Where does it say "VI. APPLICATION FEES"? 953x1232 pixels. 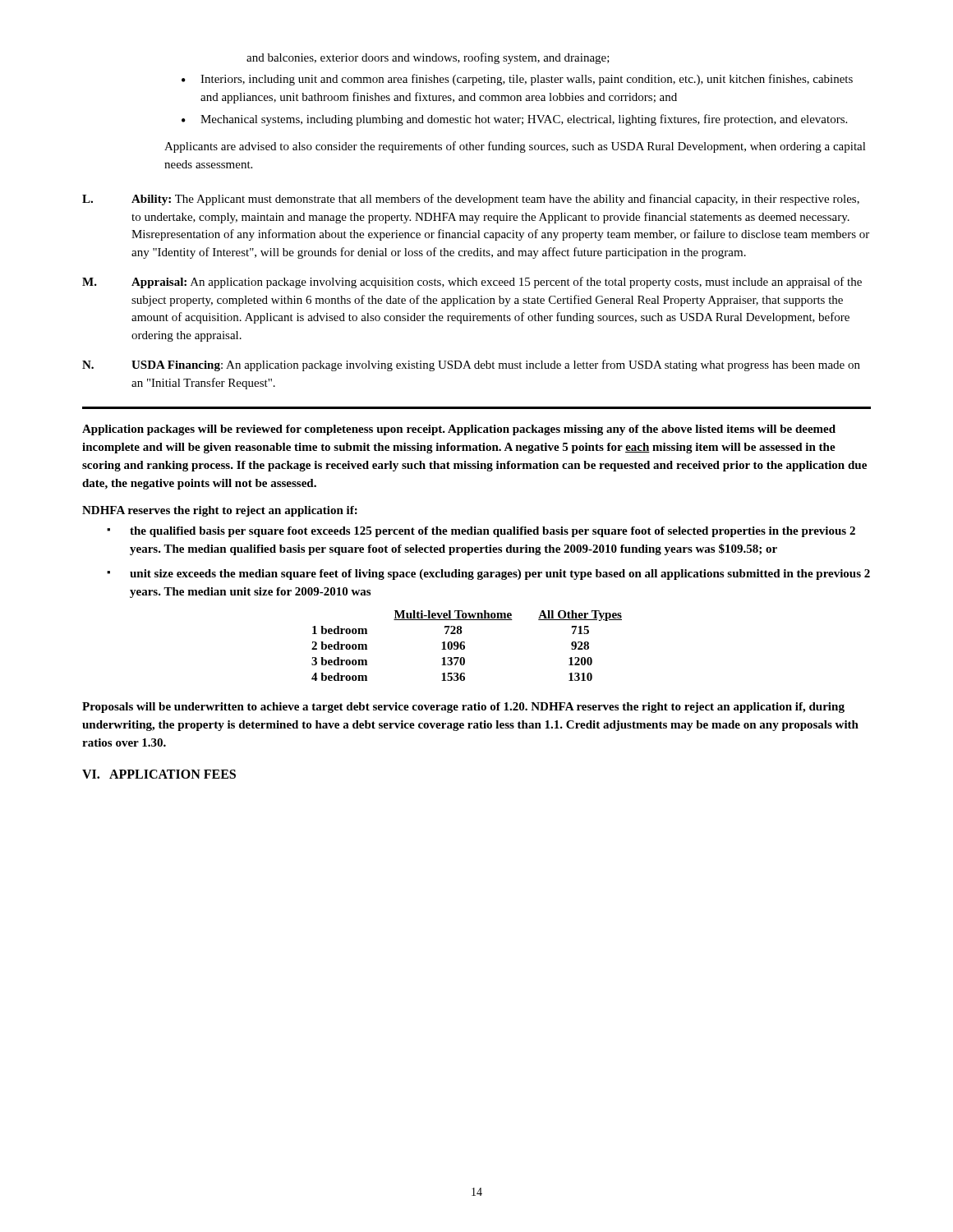159,774
